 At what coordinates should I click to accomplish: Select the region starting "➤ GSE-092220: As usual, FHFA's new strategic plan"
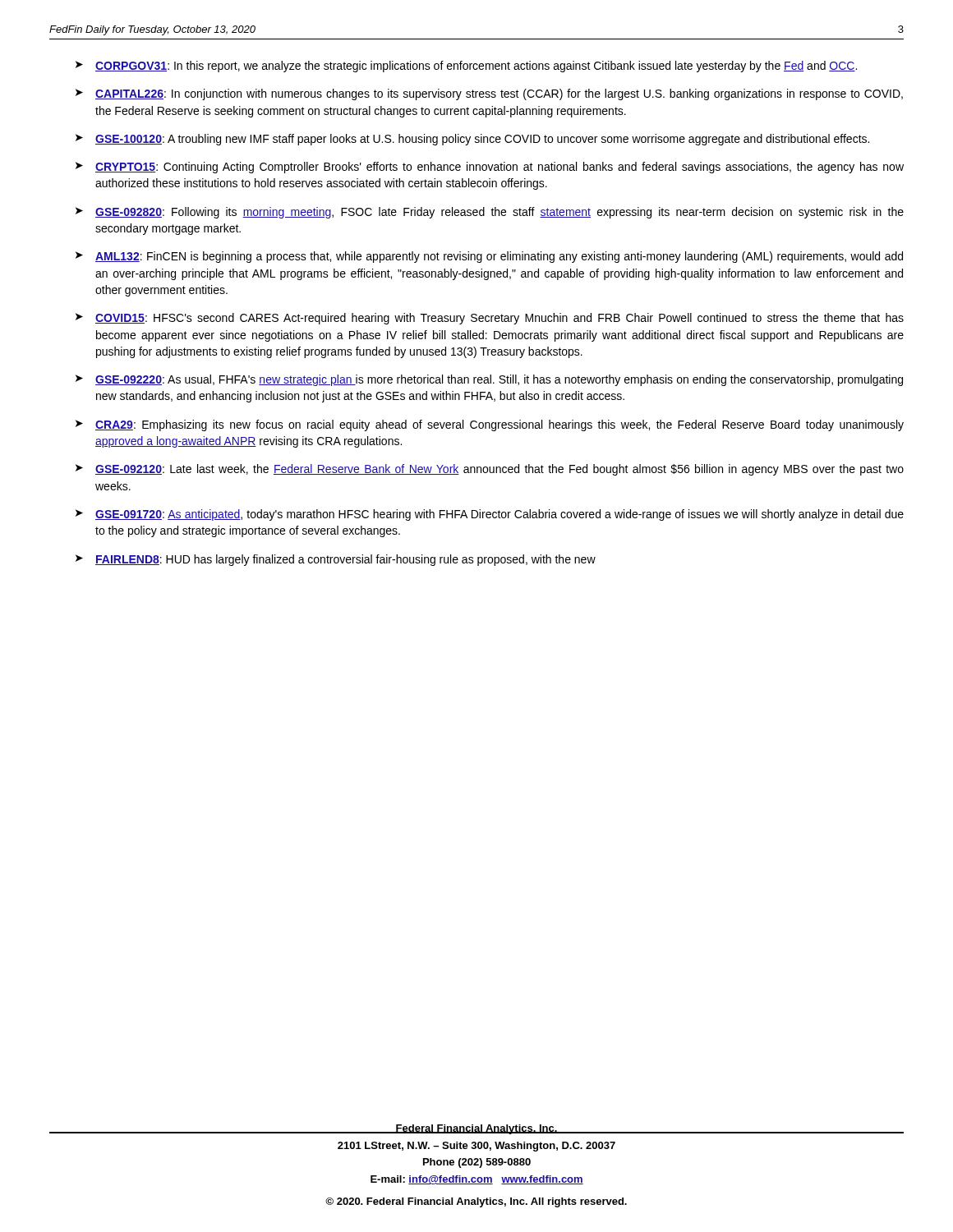click(x=489, y=388)
